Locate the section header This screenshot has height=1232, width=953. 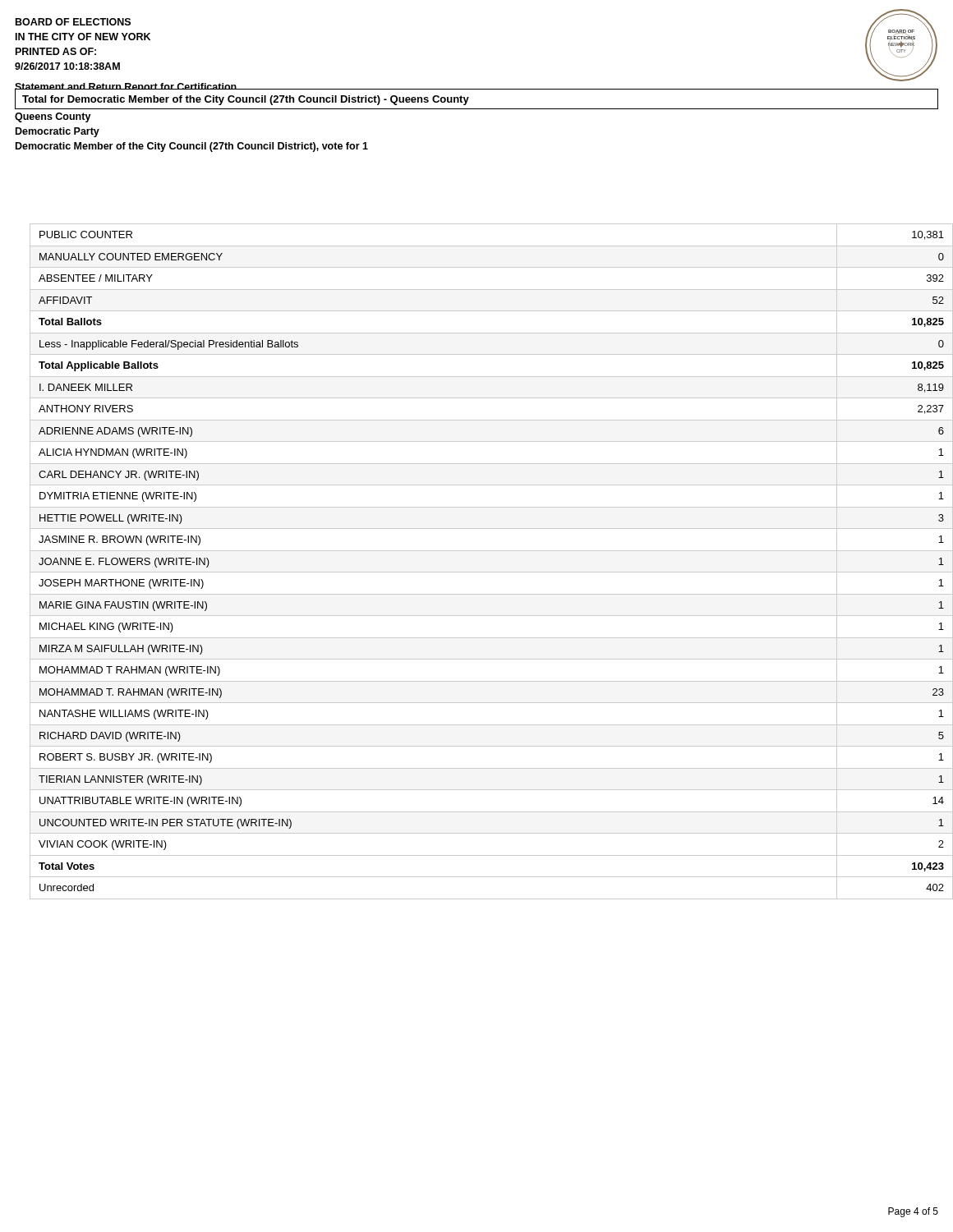(245, 99)
